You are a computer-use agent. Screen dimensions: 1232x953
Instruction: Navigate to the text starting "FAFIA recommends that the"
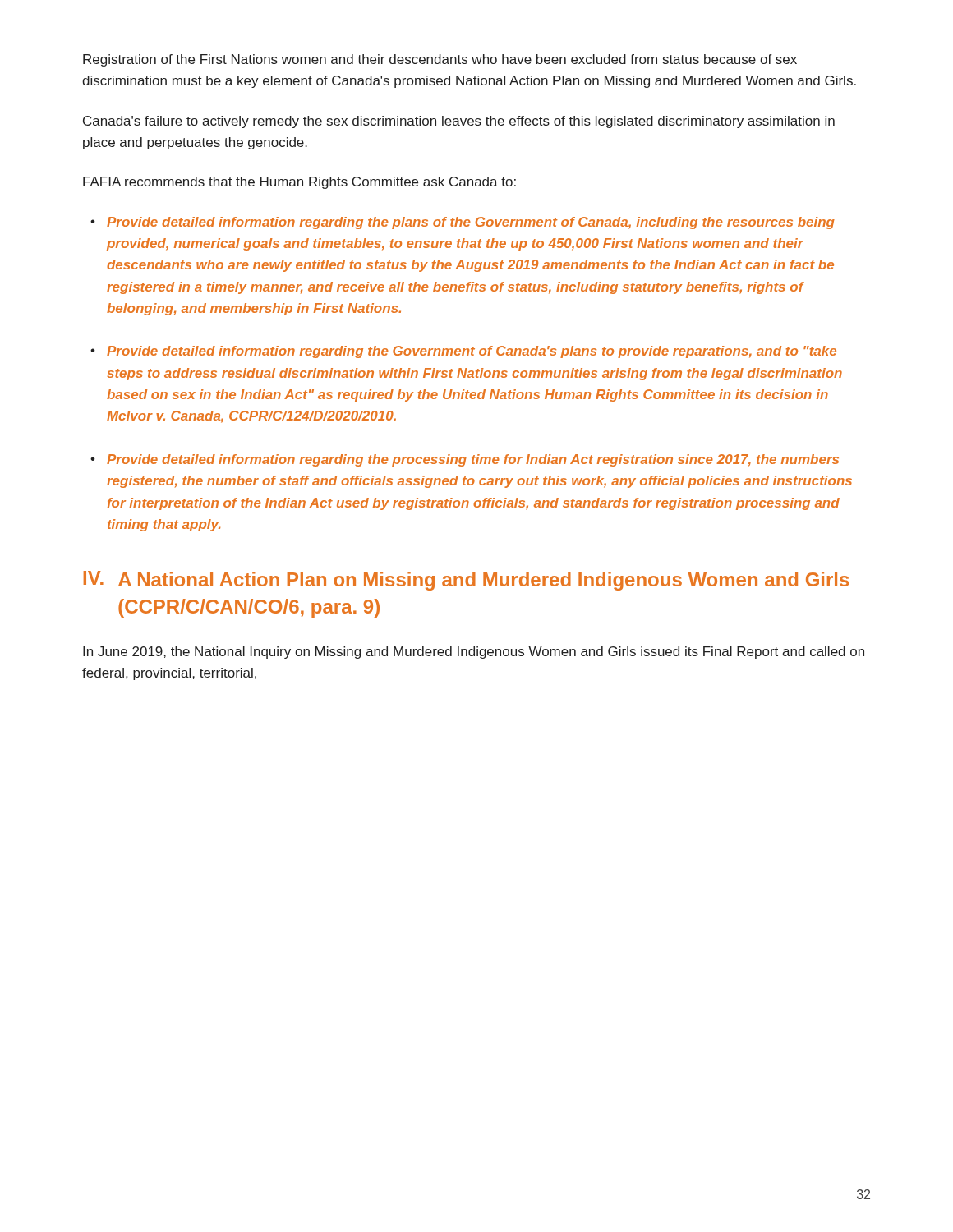[x=299, y=182]
